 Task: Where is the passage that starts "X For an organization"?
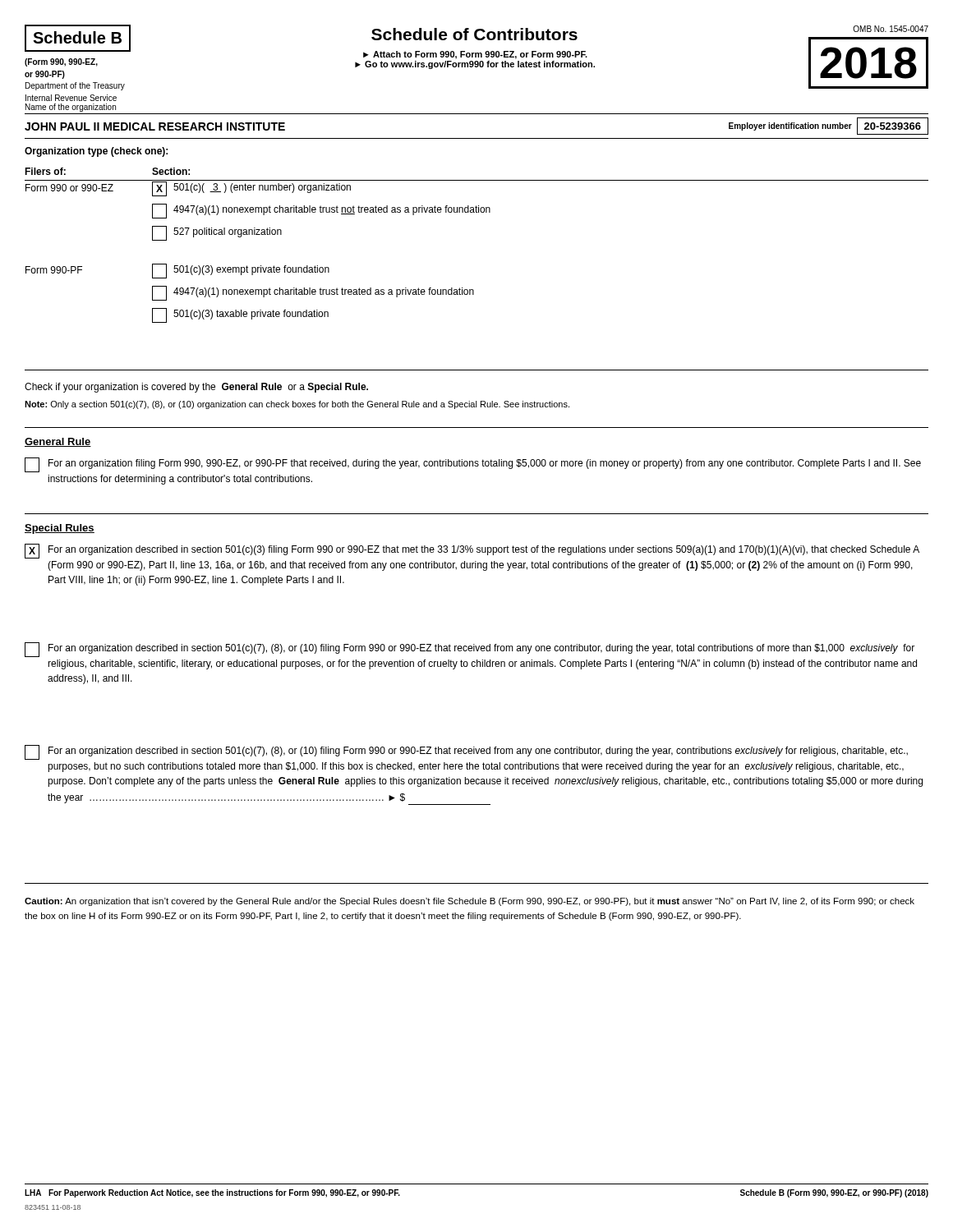coord(476,565)
